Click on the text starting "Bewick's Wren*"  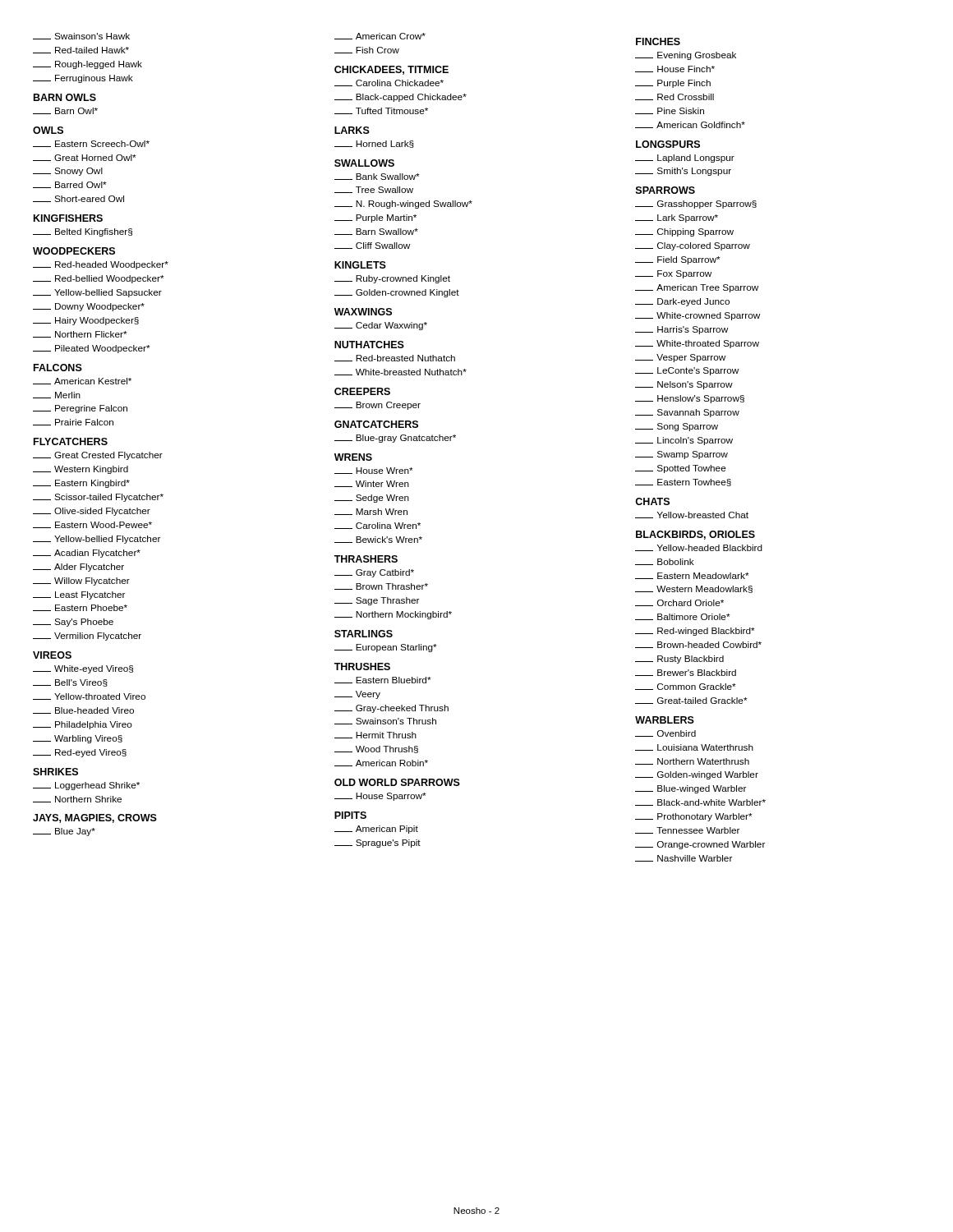point(378,540)
